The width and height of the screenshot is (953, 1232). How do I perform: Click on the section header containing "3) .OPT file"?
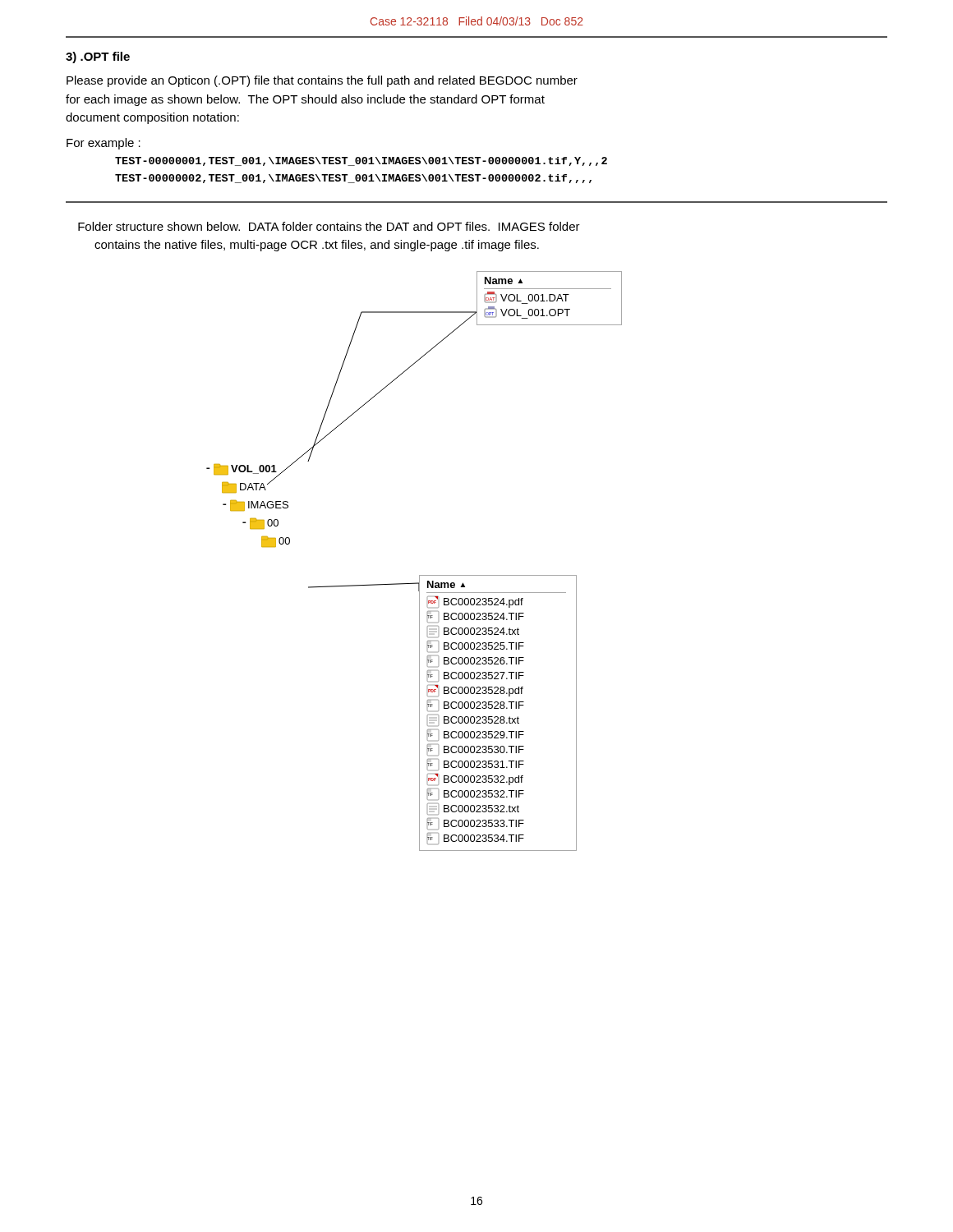[x=98, y=56]
